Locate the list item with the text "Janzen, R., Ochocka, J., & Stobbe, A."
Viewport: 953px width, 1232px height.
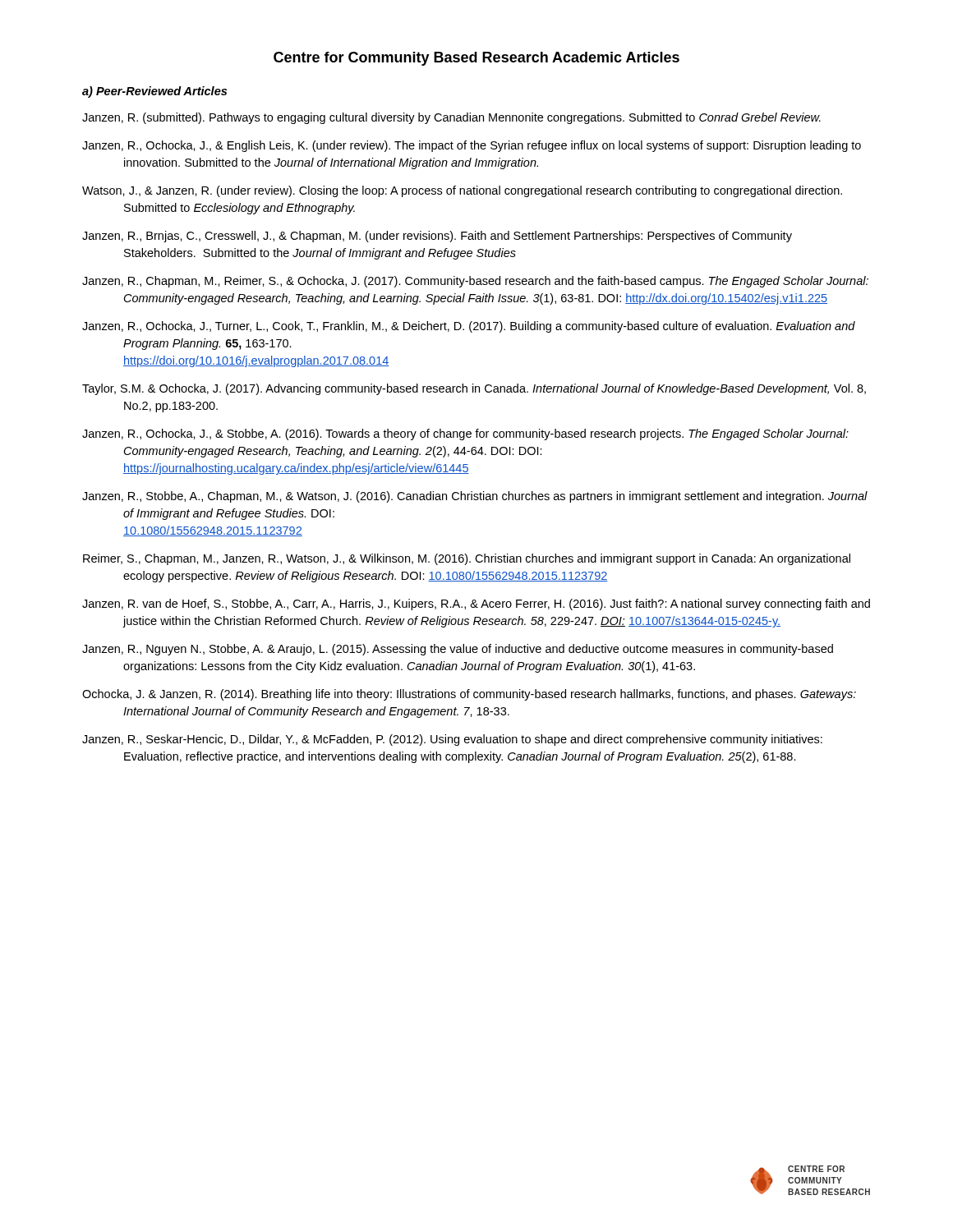[465, 451]
